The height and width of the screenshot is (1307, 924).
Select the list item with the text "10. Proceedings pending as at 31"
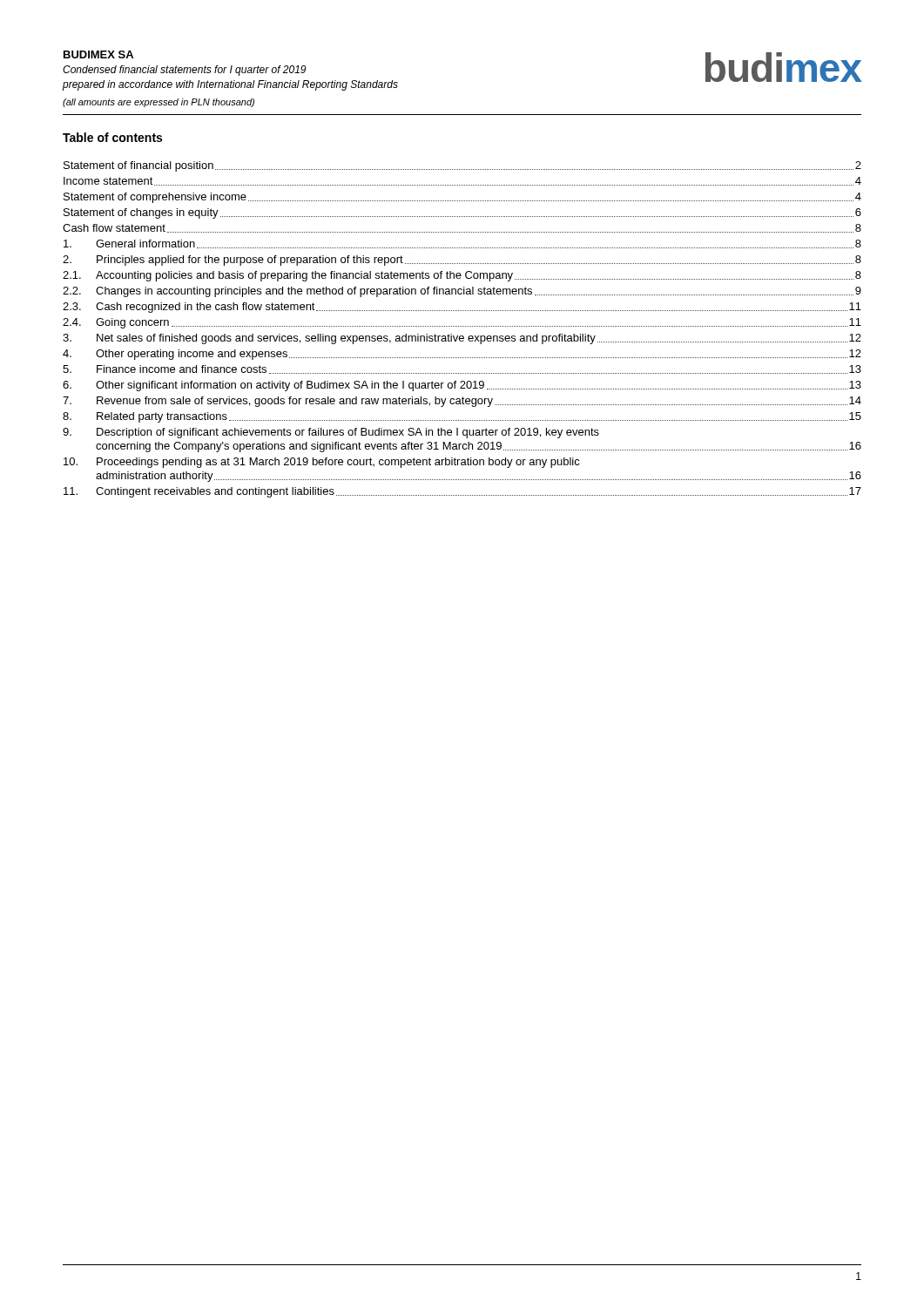pyautogui.click(x=462, y=468)
